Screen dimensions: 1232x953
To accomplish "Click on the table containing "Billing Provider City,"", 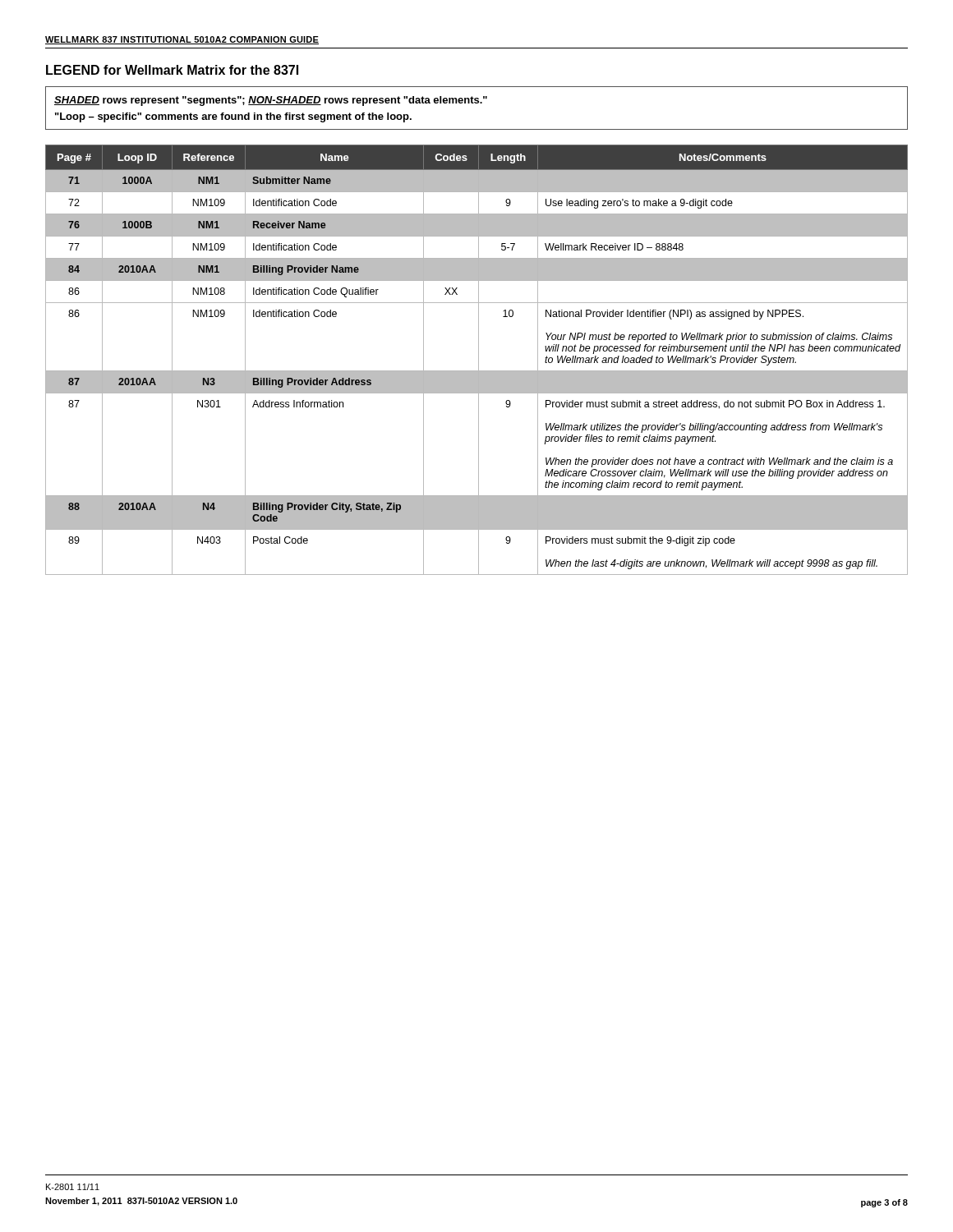I will (x=476, y=360).
